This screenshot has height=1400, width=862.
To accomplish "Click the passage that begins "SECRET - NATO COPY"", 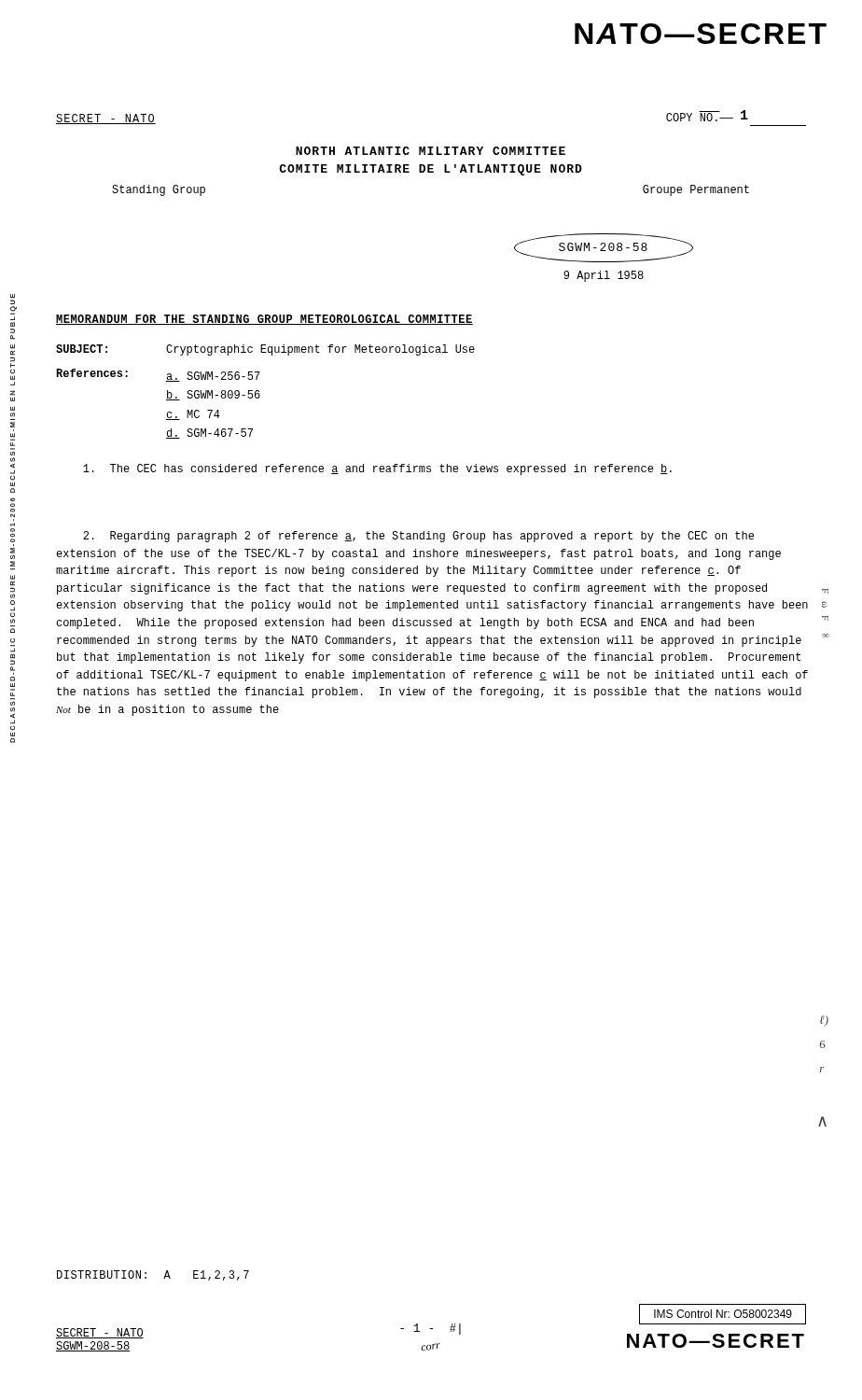I will click(x=106, y=124).
